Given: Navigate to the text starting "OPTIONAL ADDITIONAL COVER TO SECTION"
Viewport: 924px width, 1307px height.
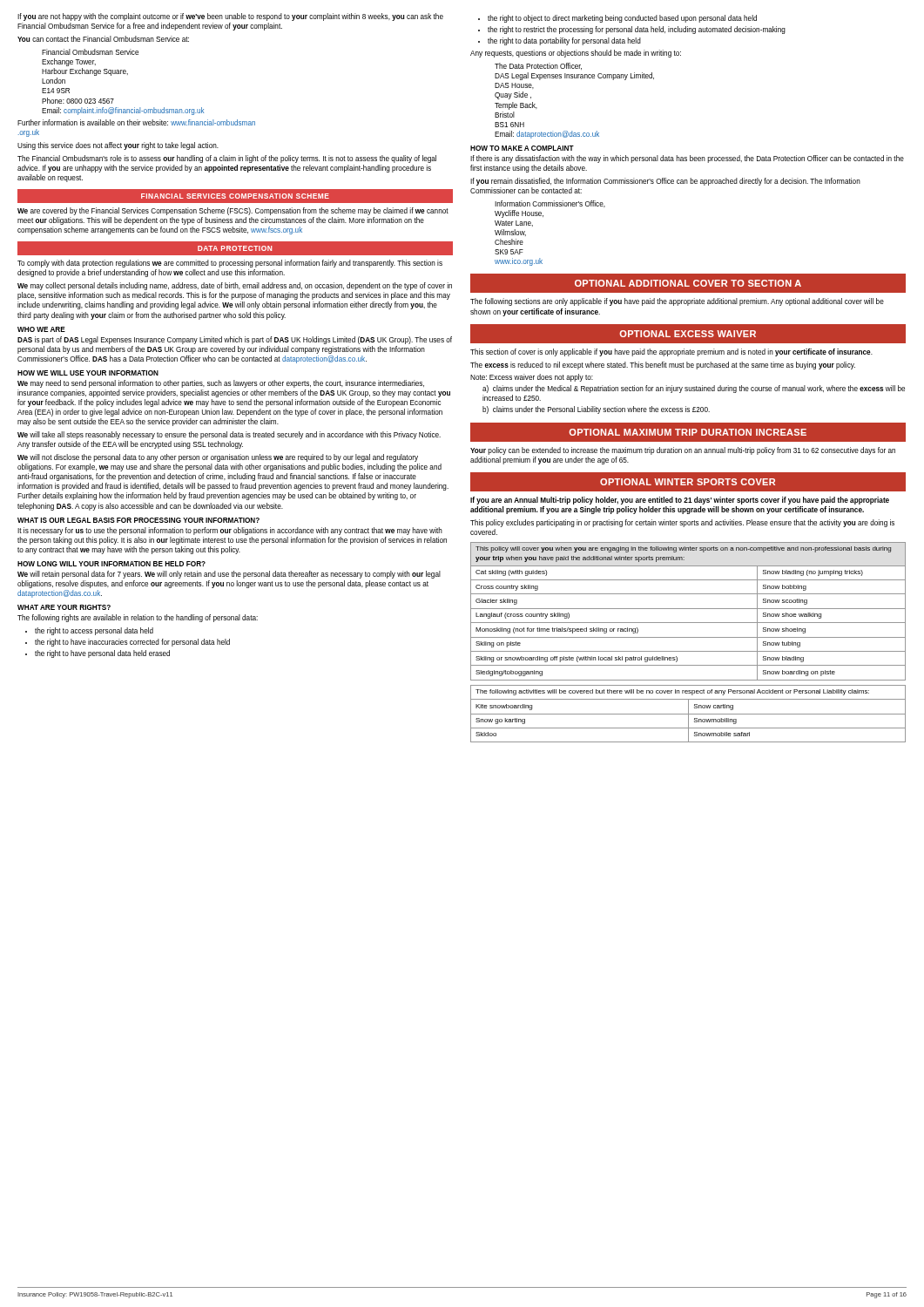Looking at the screenshot, I should tap(688, 284).
